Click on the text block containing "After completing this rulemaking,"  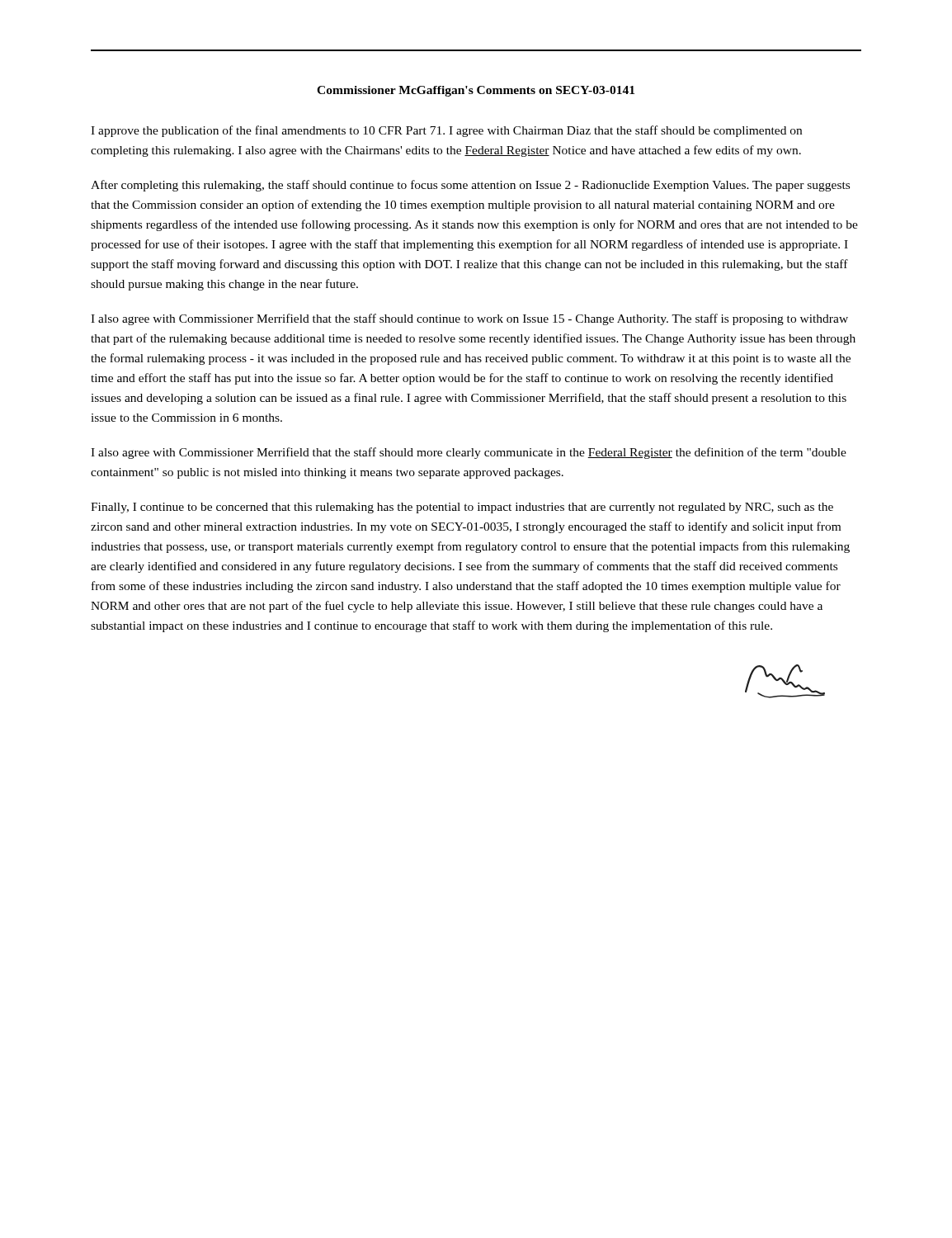point(474,234)
